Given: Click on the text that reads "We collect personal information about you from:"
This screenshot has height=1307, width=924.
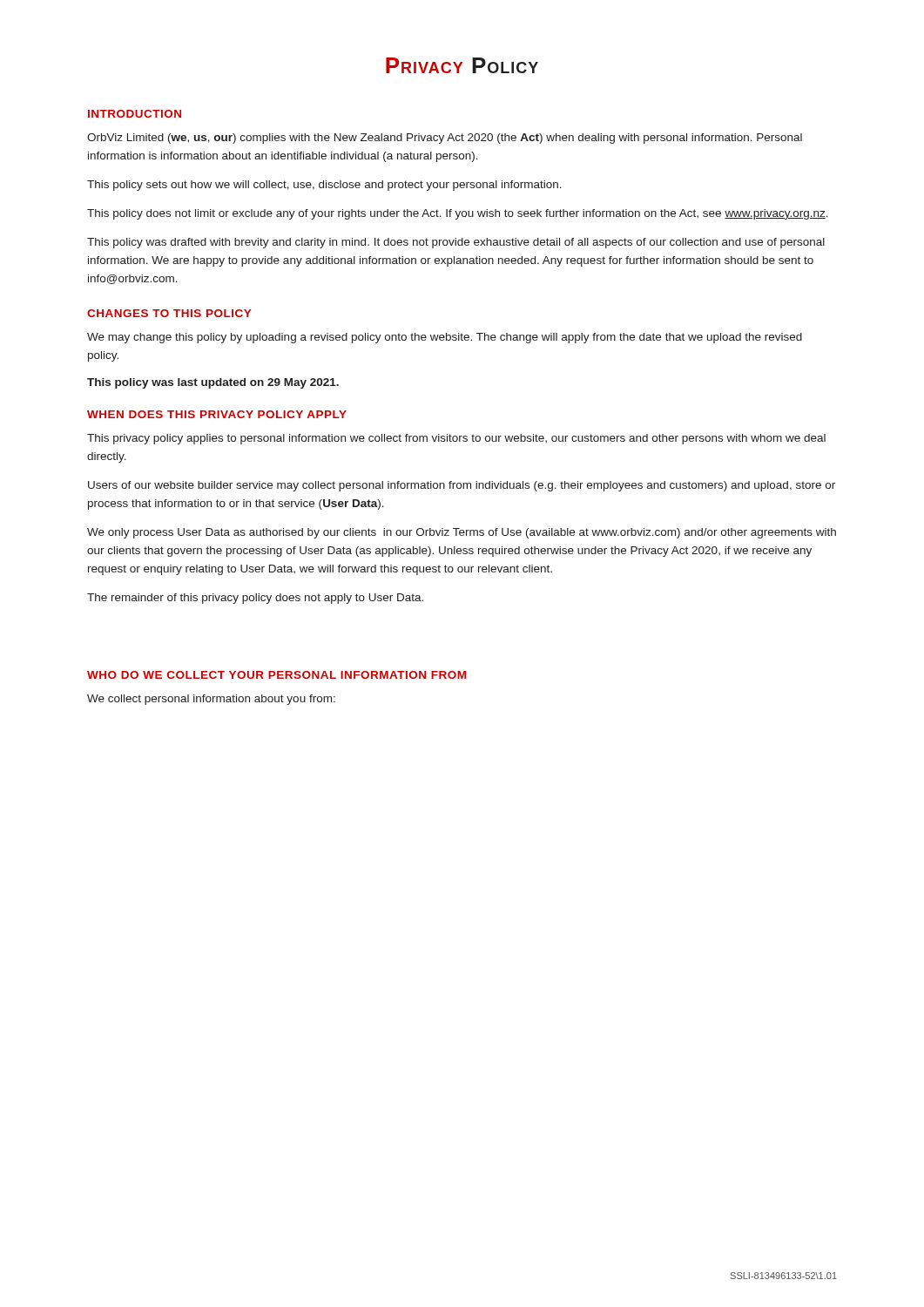Looking at the screenshot, I should (212, 698).
